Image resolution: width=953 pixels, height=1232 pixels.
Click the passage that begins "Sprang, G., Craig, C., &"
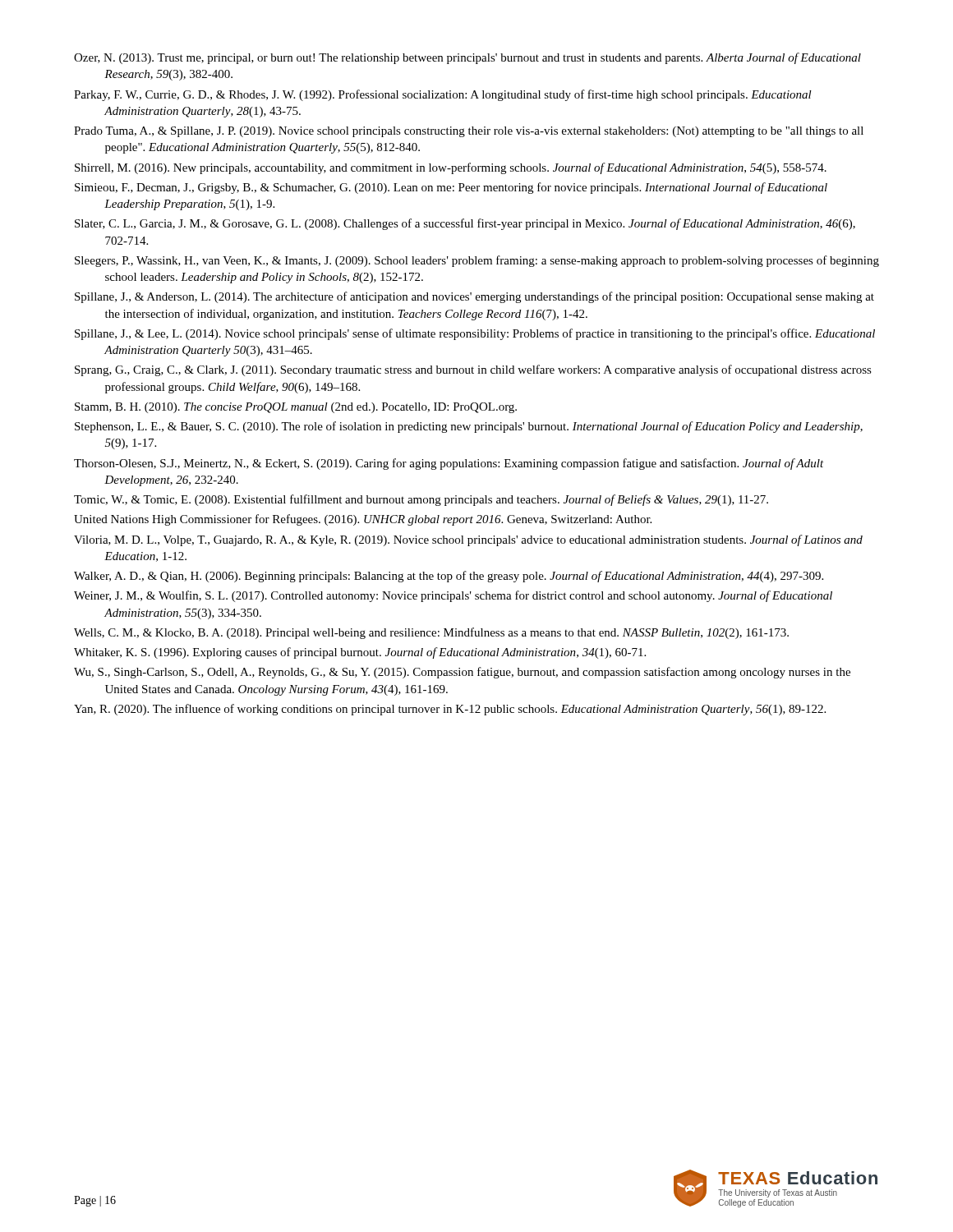coord(473,378)
